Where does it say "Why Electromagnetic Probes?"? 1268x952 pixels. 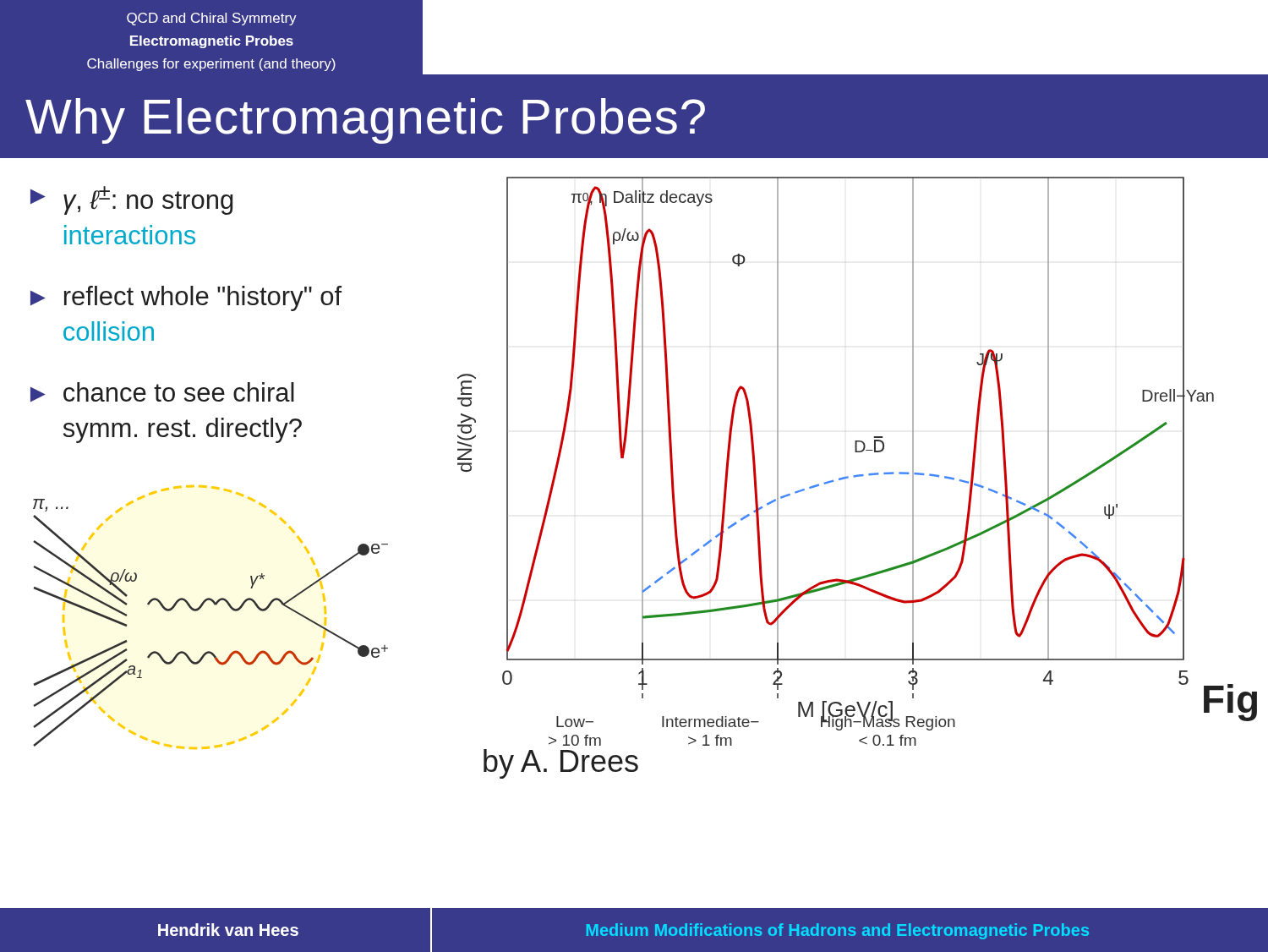(367, 116)
